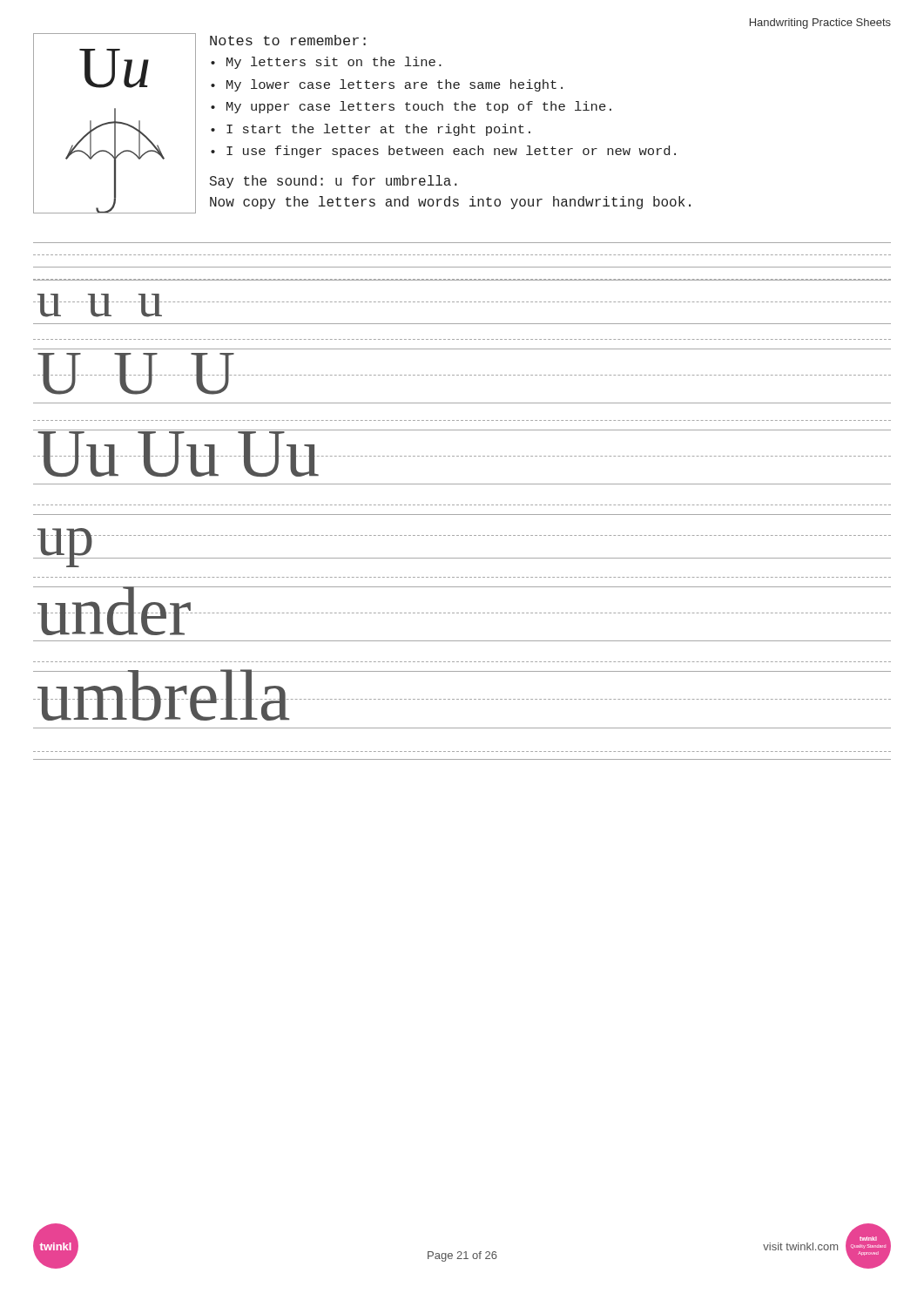Point to the block beginning "Notes to remember: My"
This screenshot has height=1307, width=924.
[x=288, y=40]
